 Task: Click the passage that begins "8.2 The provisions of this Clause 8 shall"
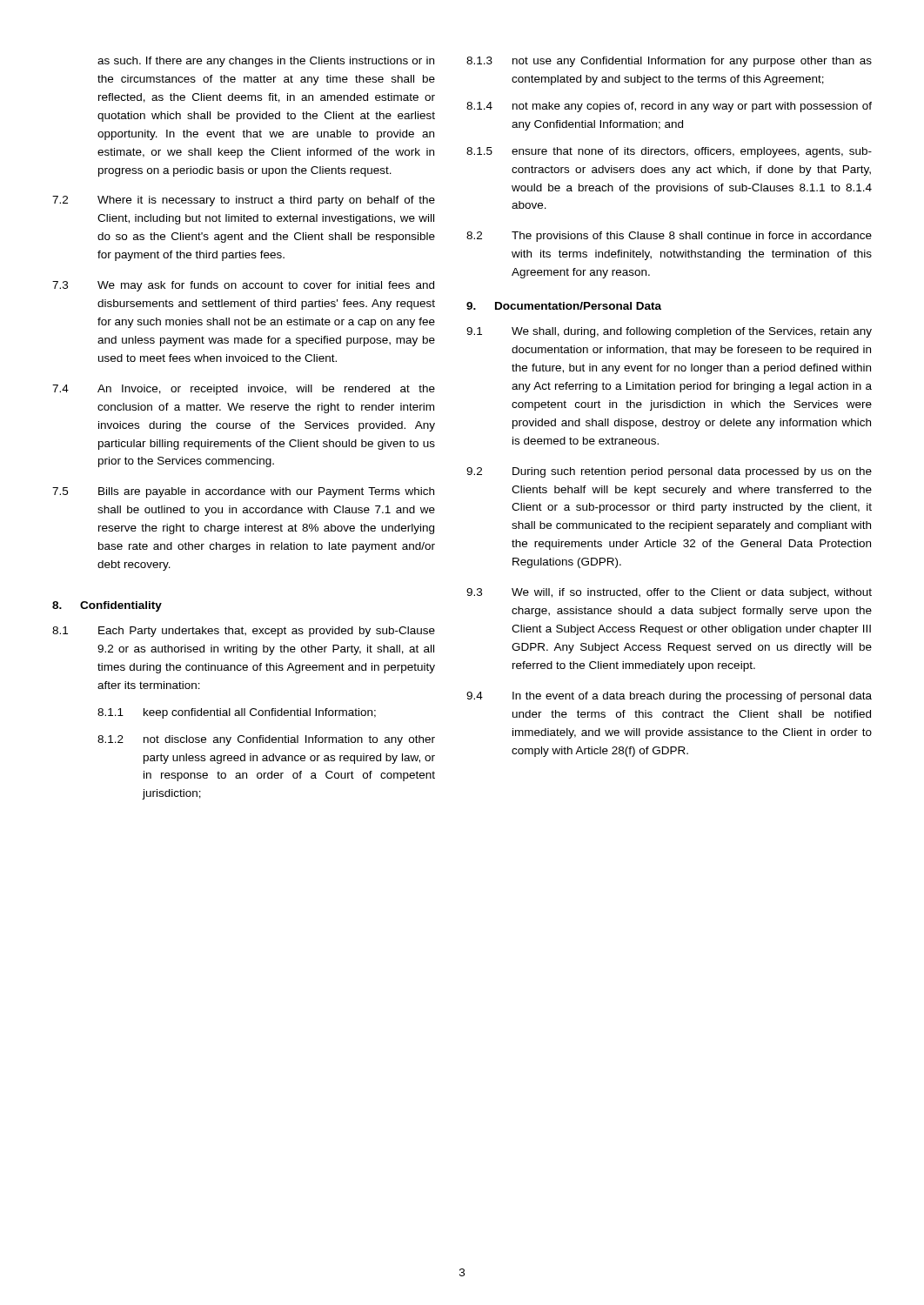669,255
